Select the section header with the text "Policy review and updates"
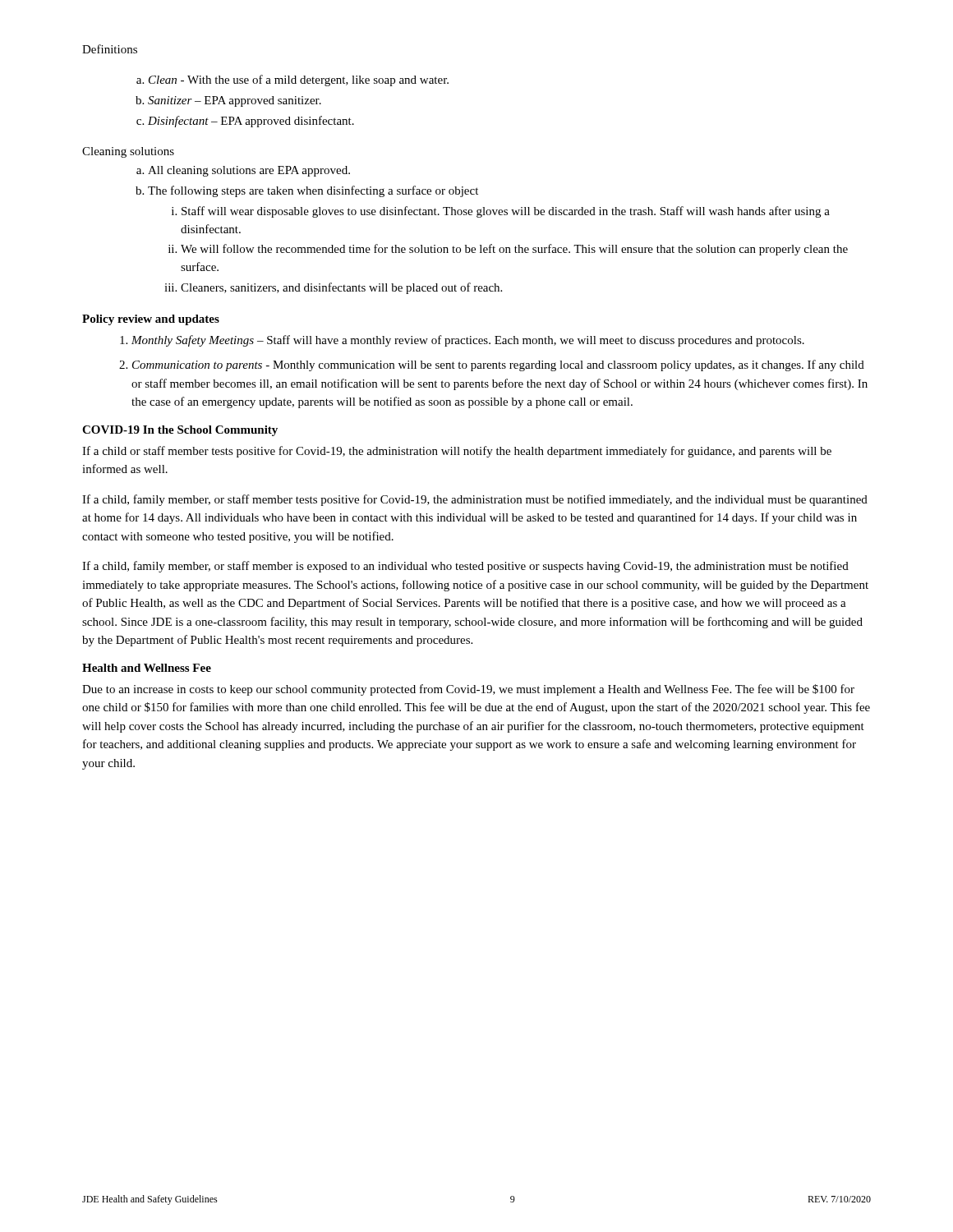The height and width of the screenshot is (1232, 953). pos(151,320)
